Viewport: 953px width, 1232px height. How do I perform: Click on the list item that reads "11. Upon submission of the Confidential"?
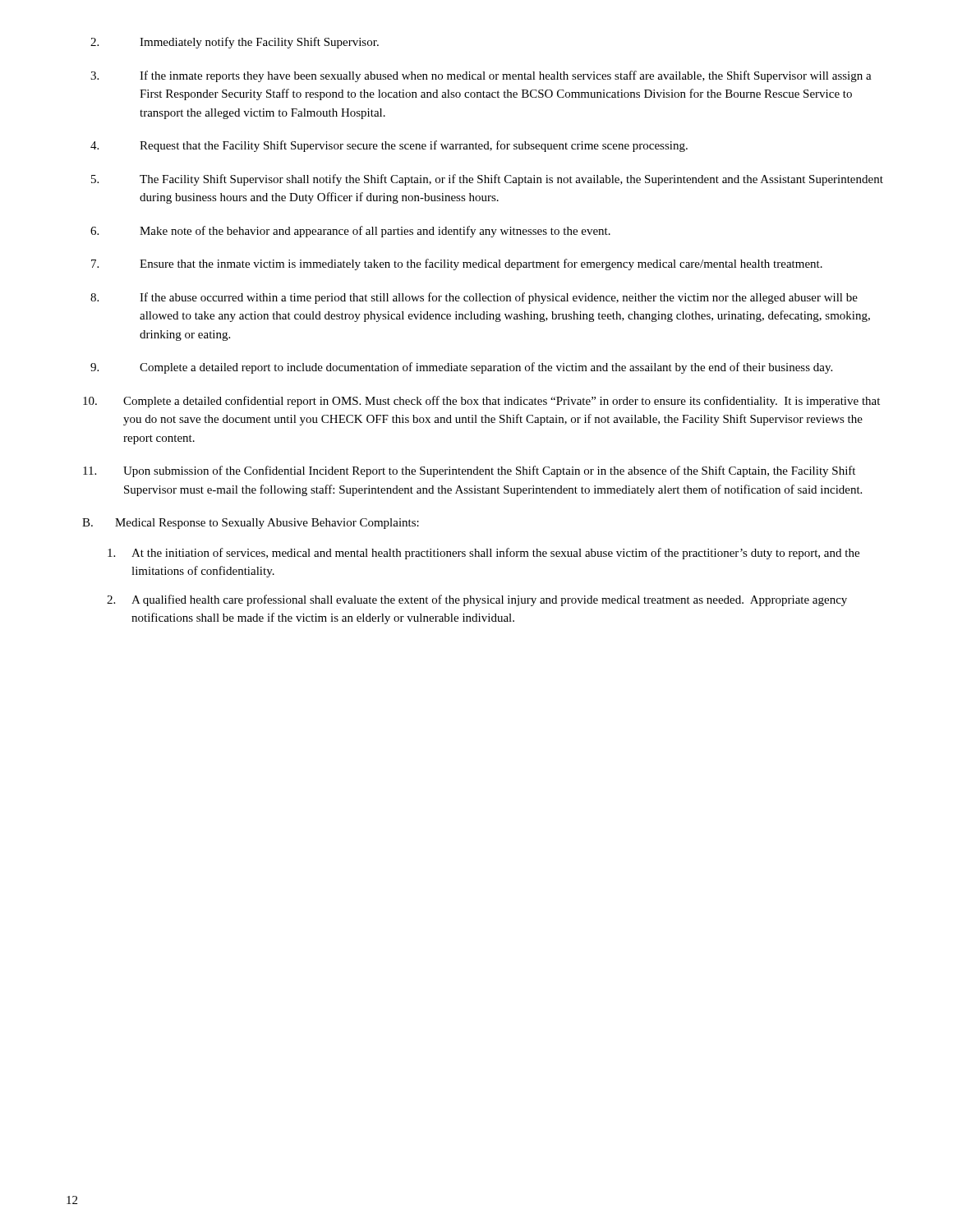coord(485,480)
